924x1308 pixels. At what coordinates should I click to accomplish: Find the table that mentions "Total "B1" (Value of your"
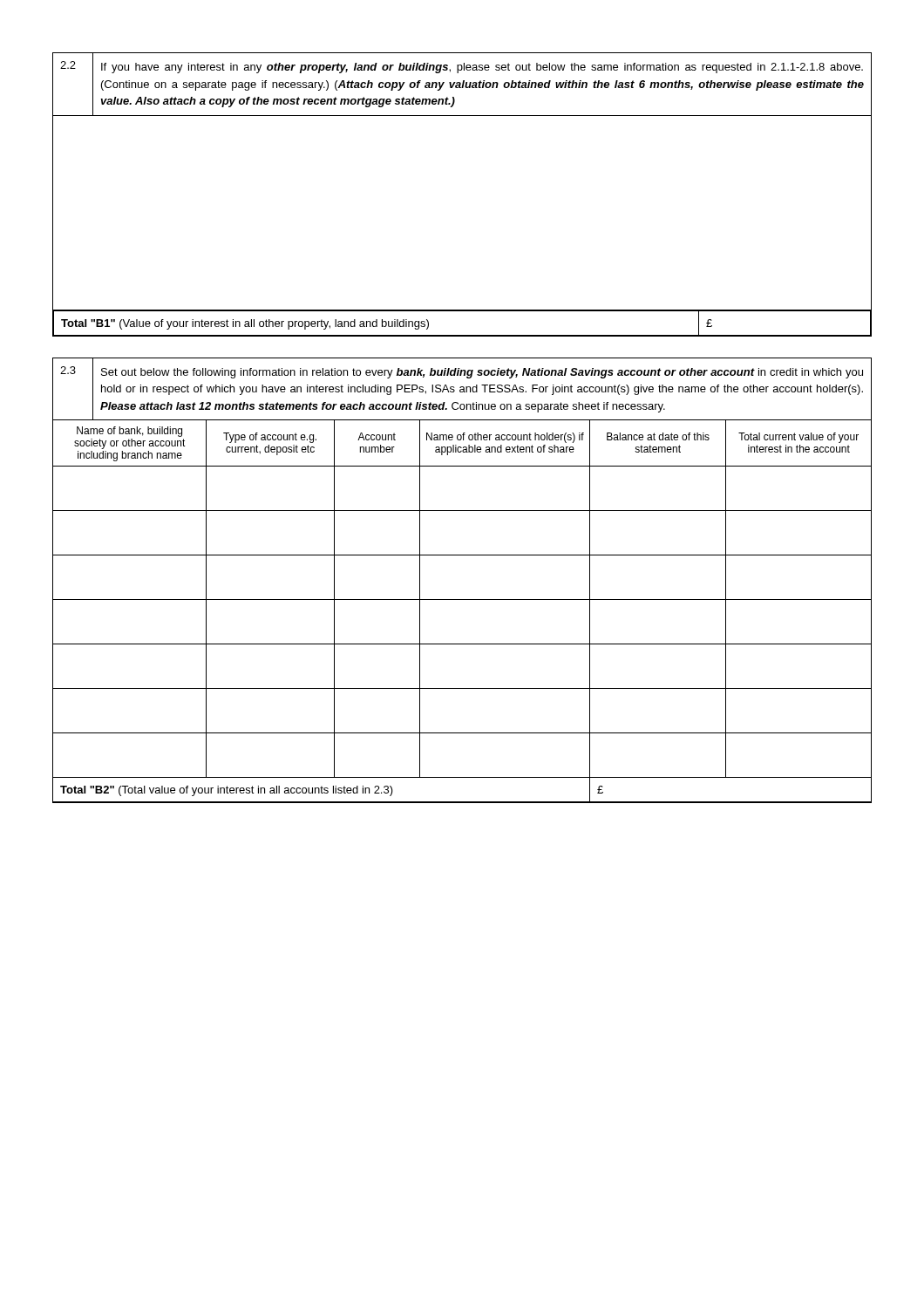coord(462,194)
